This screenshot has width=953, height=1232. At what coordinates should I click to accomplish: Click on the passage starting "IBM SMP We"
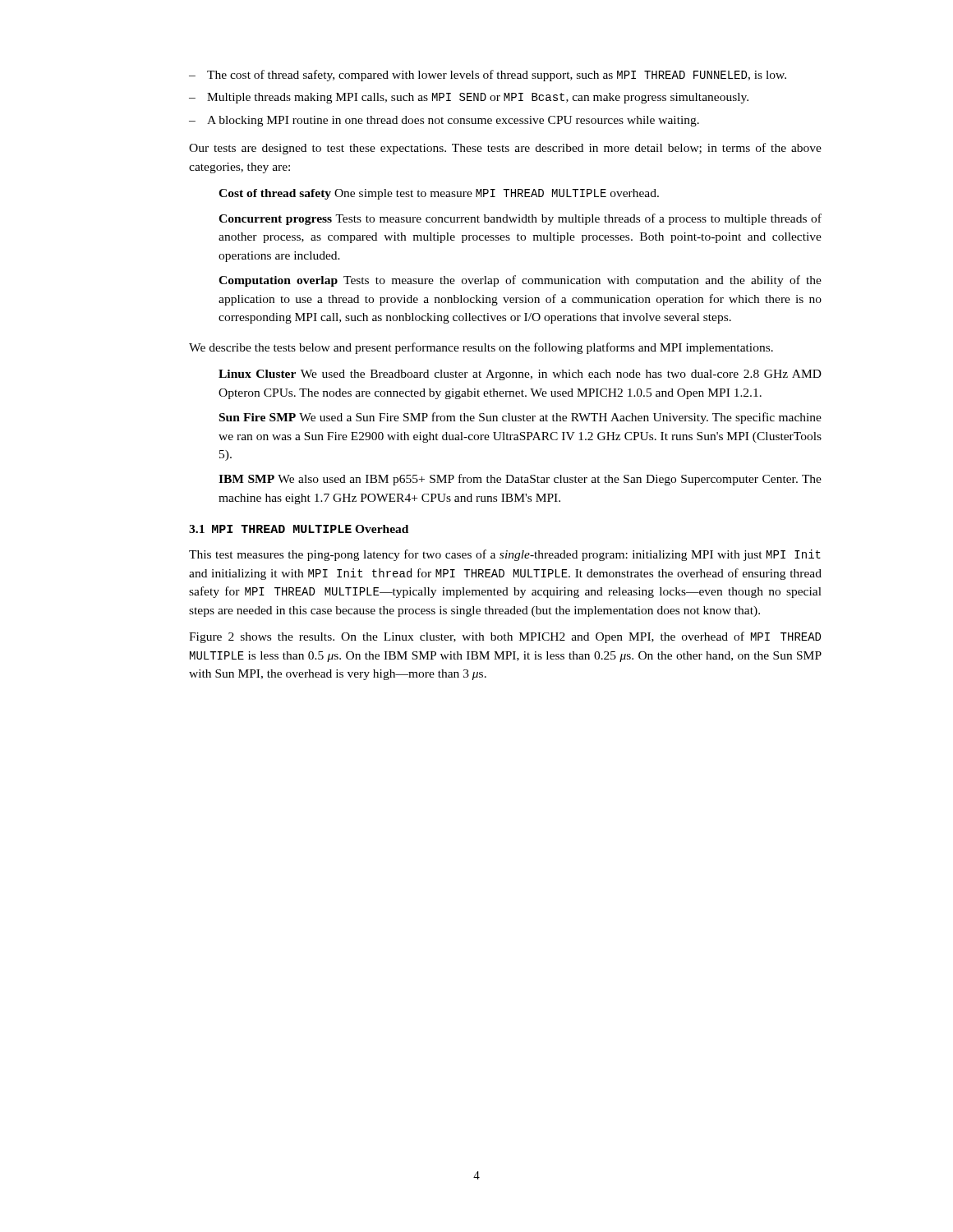tap(505, 489)
